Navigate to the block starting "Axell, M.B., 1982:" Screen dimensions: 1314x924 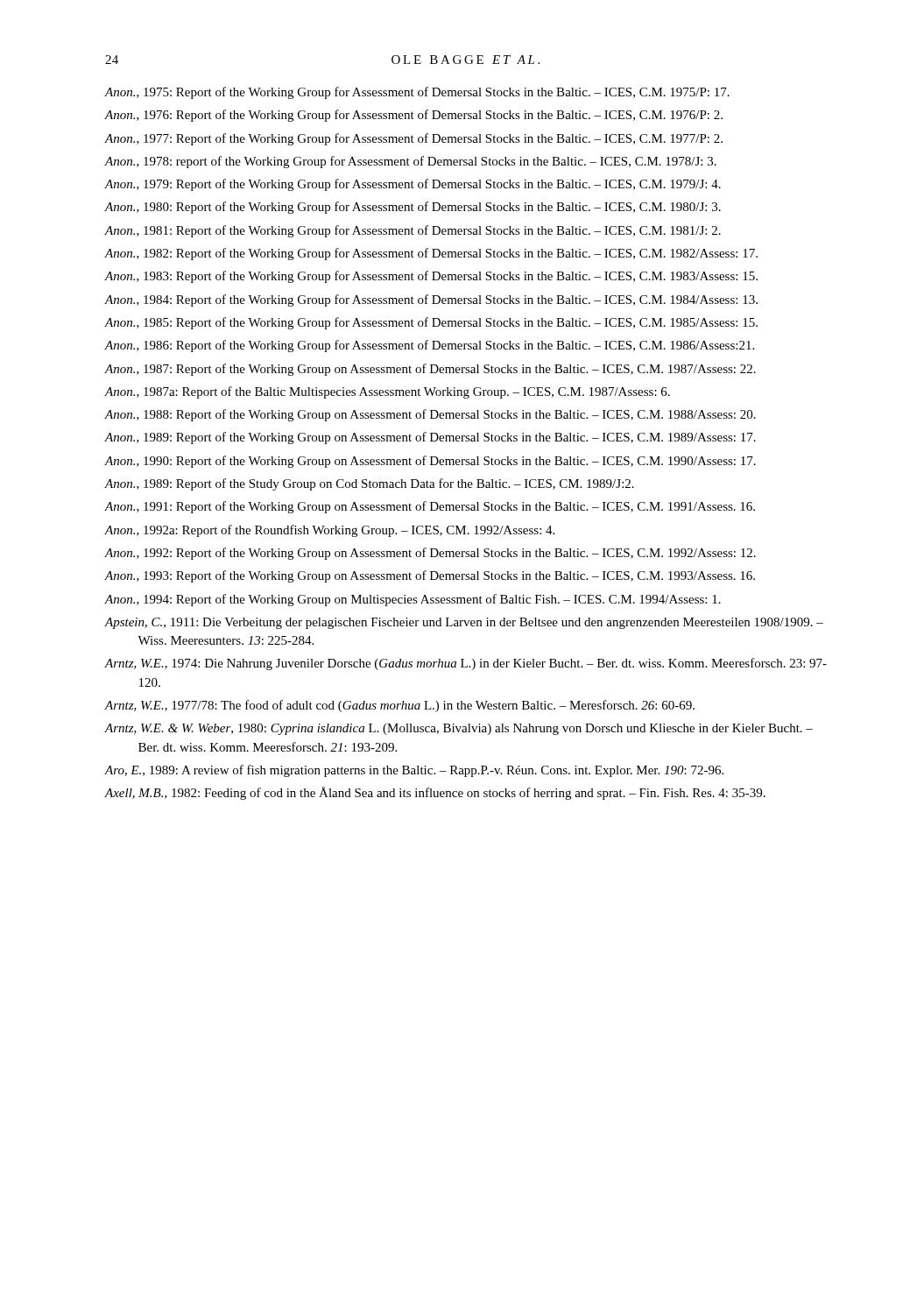point(435,794)
